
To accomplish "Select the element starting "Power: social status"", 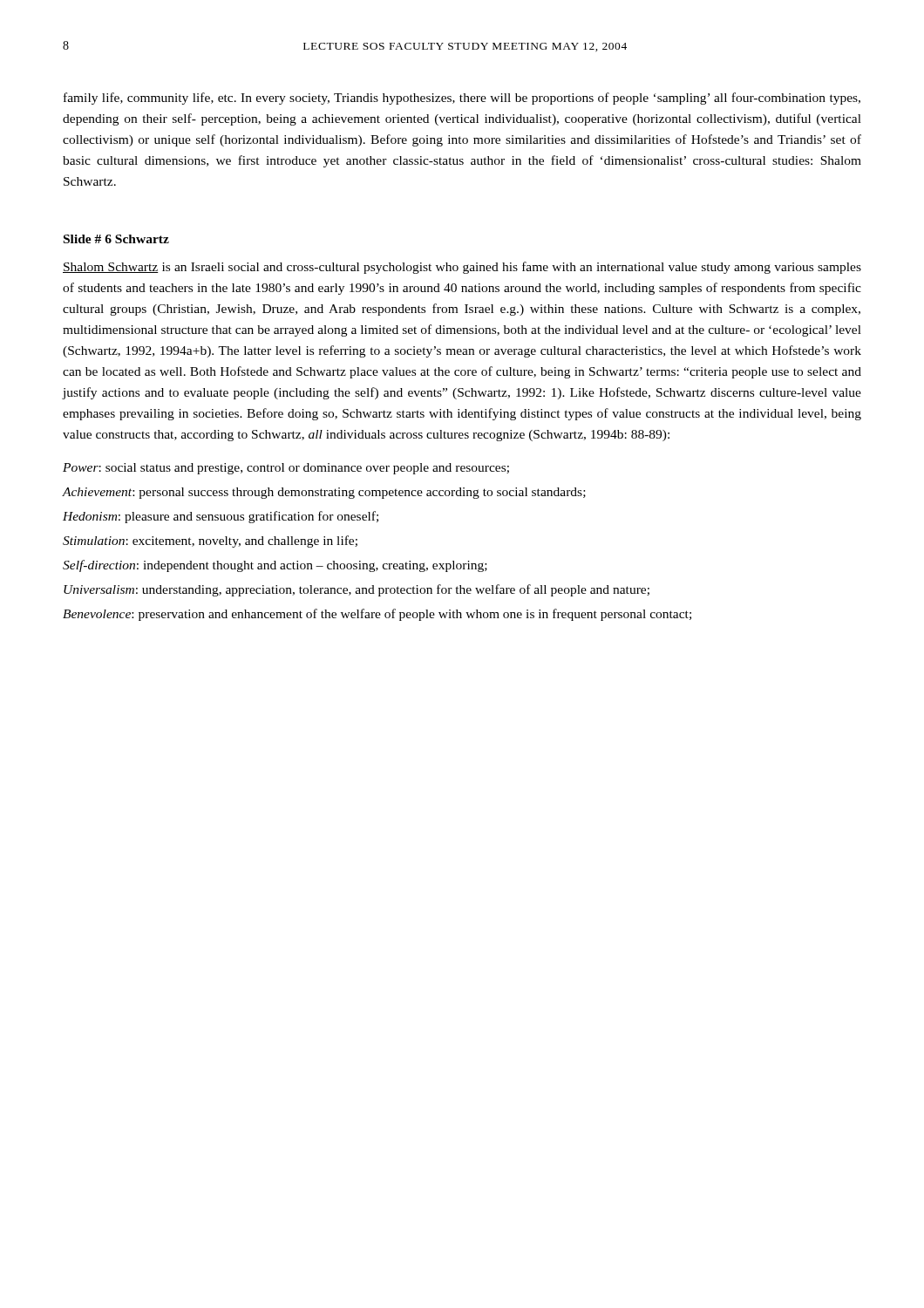I will [286, 467].
